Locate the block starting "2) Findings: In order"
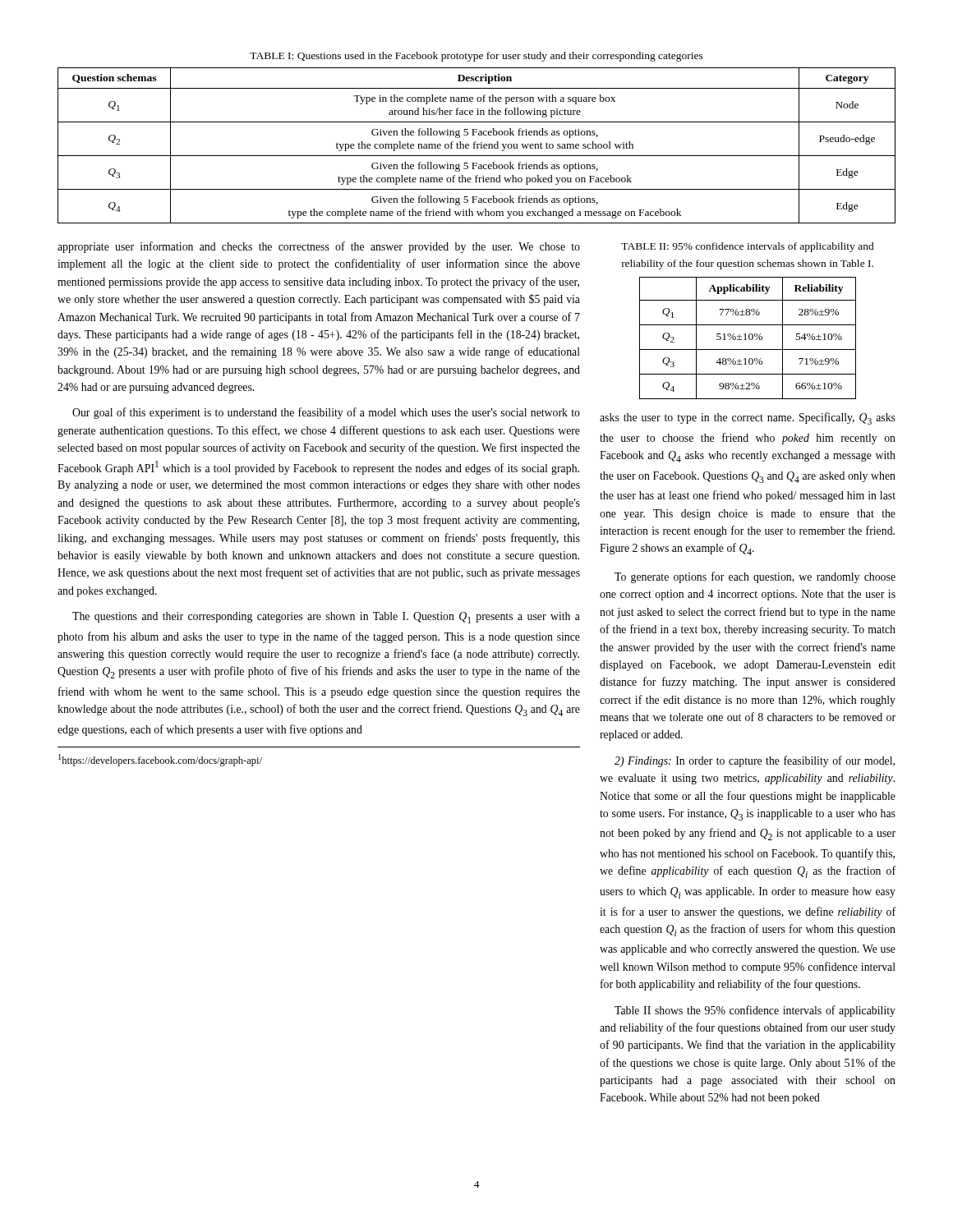953x1232 pixels. (x=748, y=873)
